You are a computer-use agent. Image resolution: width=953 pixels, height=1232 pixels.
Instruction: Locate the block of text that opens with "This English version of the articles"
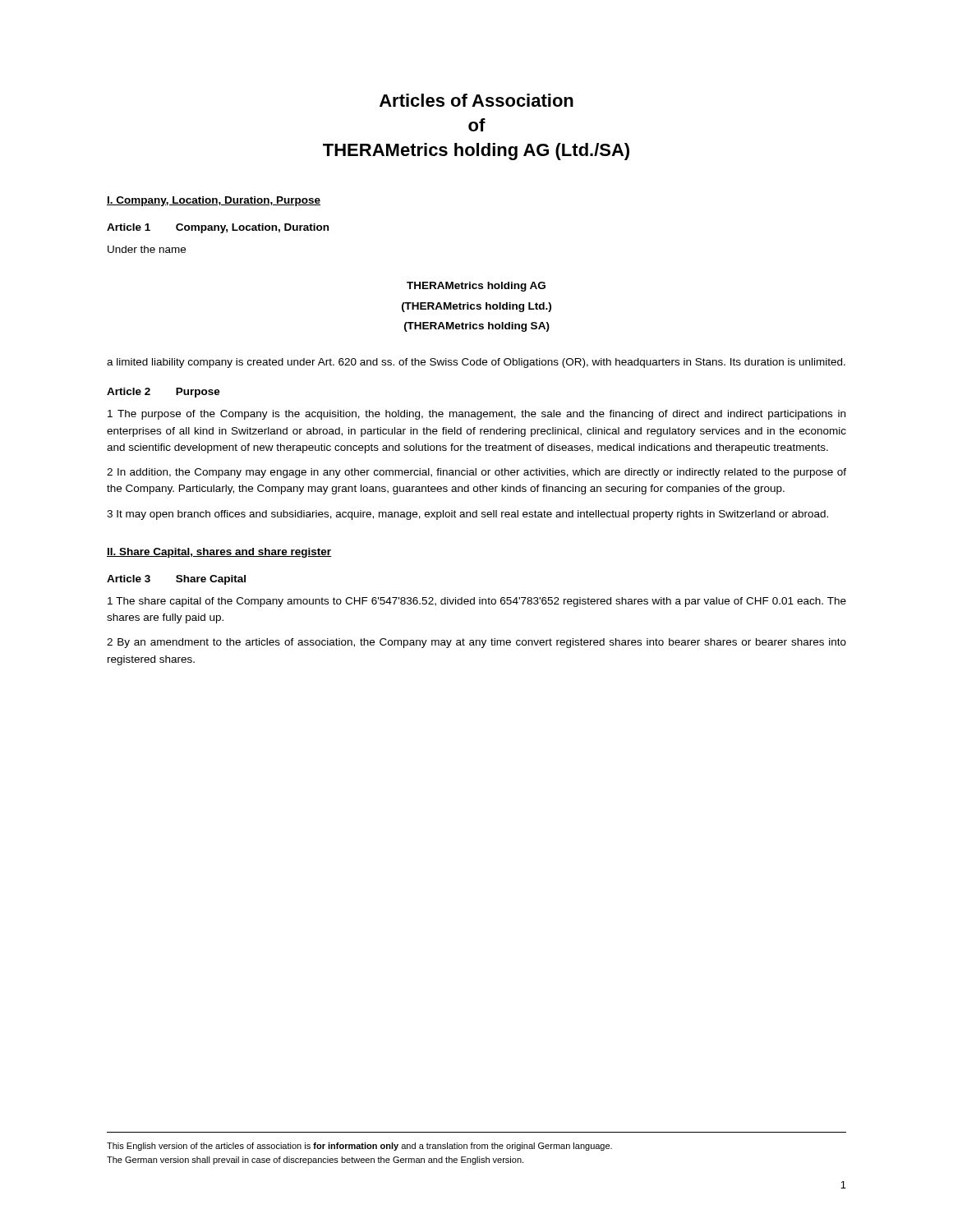tap(360, 1153)
